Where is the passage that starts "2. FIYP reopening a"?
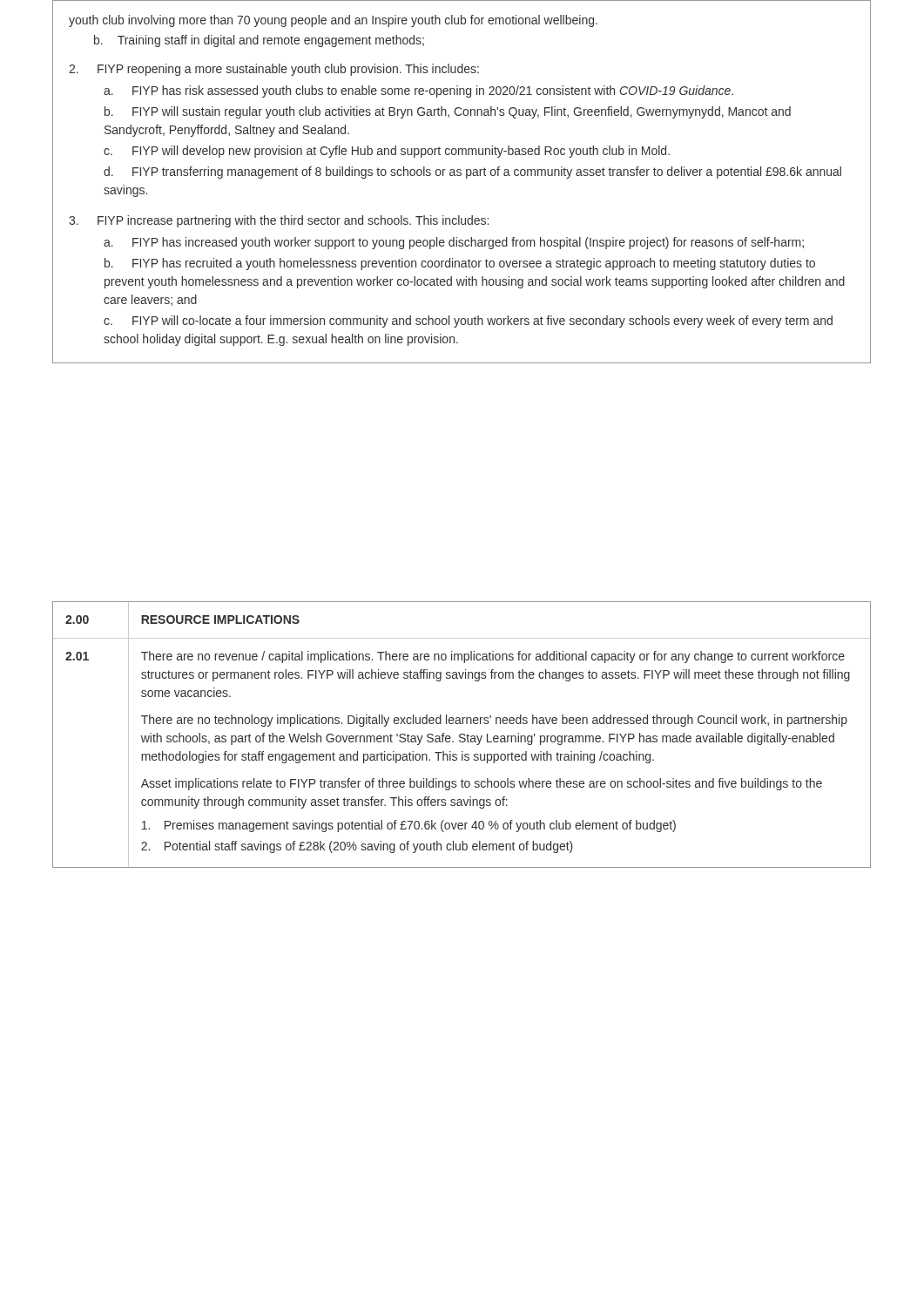 click(x=274, y=69)
